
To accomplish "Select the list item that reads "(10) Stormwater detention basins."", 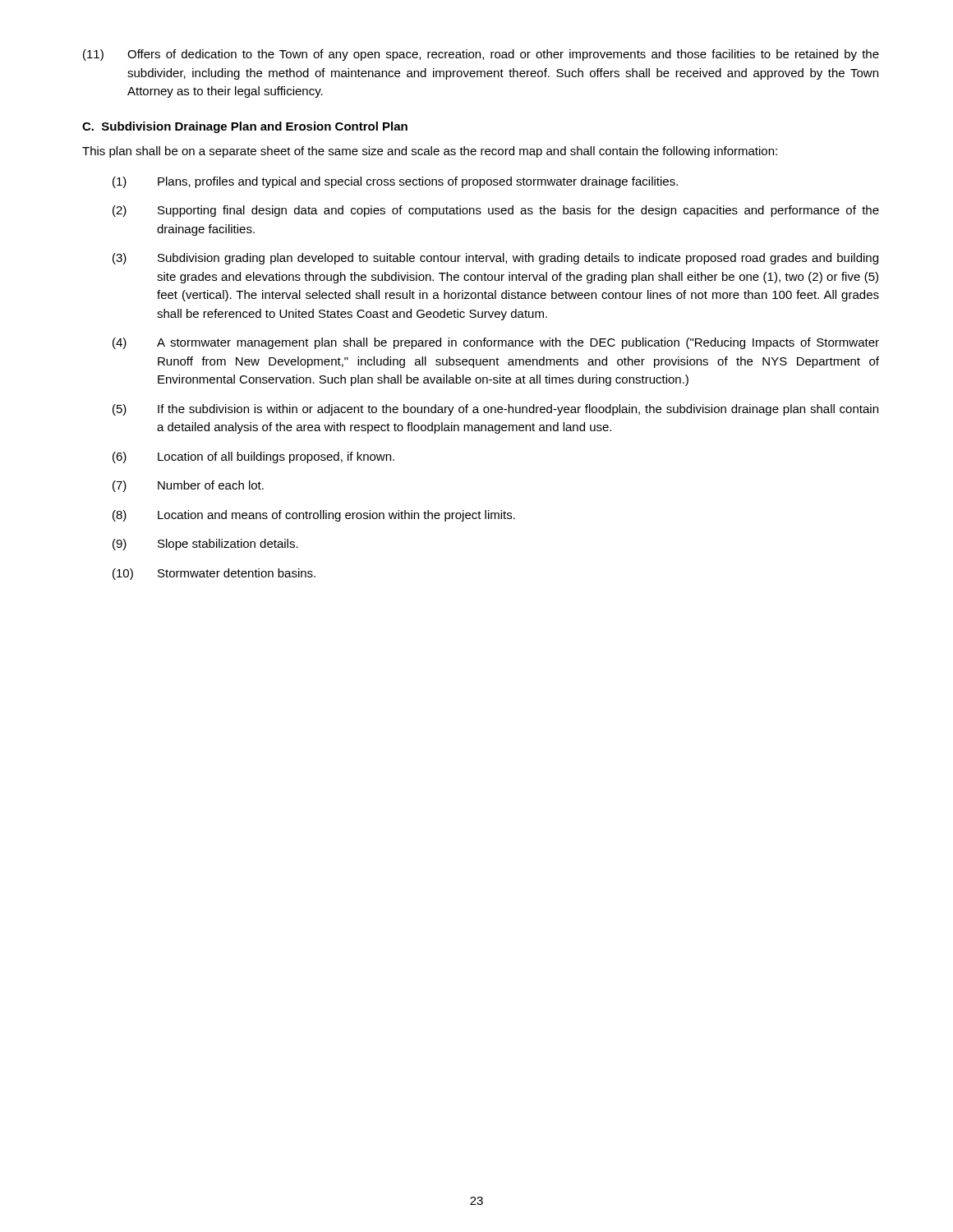I will 214,574.
